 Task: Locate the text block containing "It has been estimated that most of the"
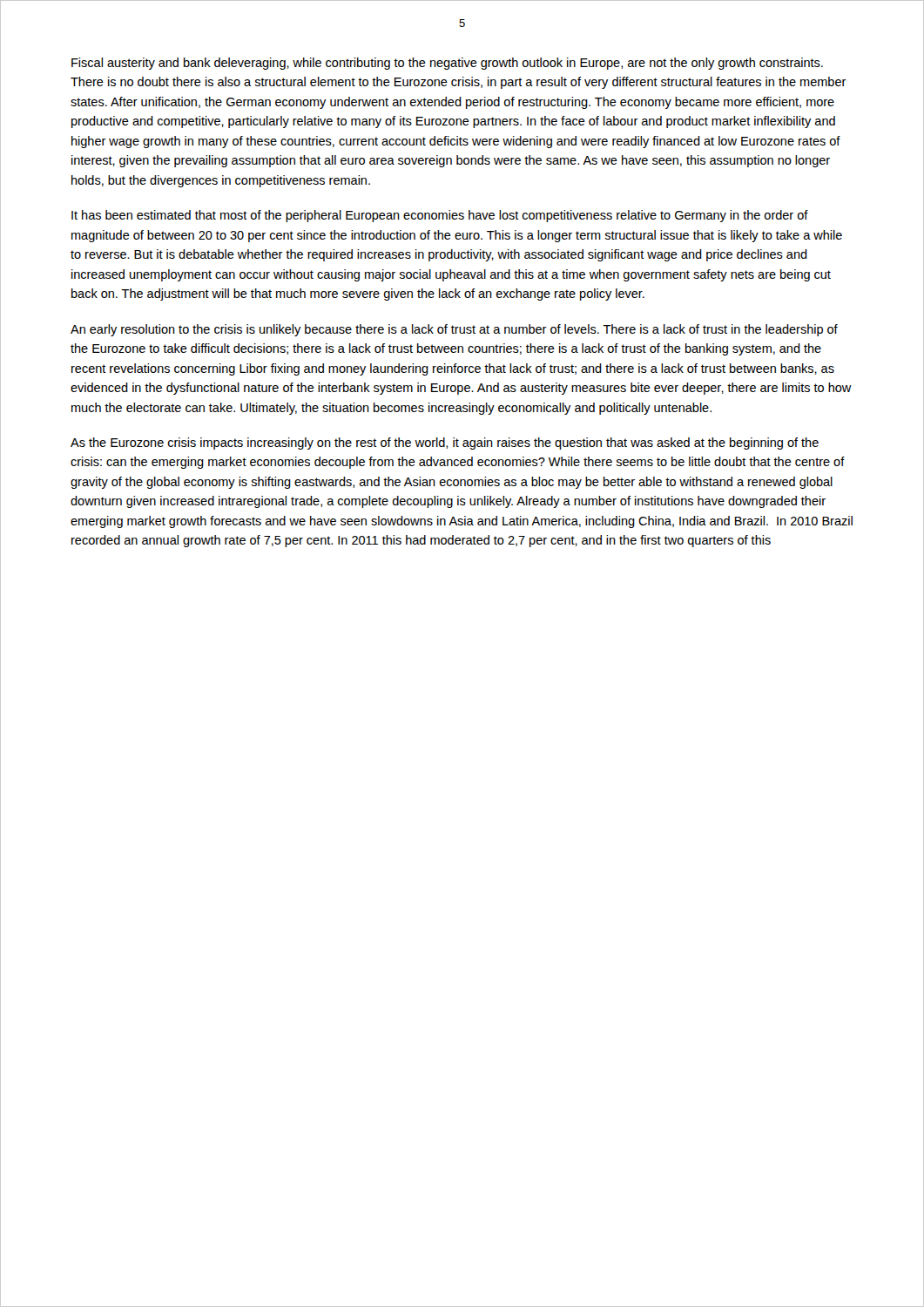tap(456, 255)
